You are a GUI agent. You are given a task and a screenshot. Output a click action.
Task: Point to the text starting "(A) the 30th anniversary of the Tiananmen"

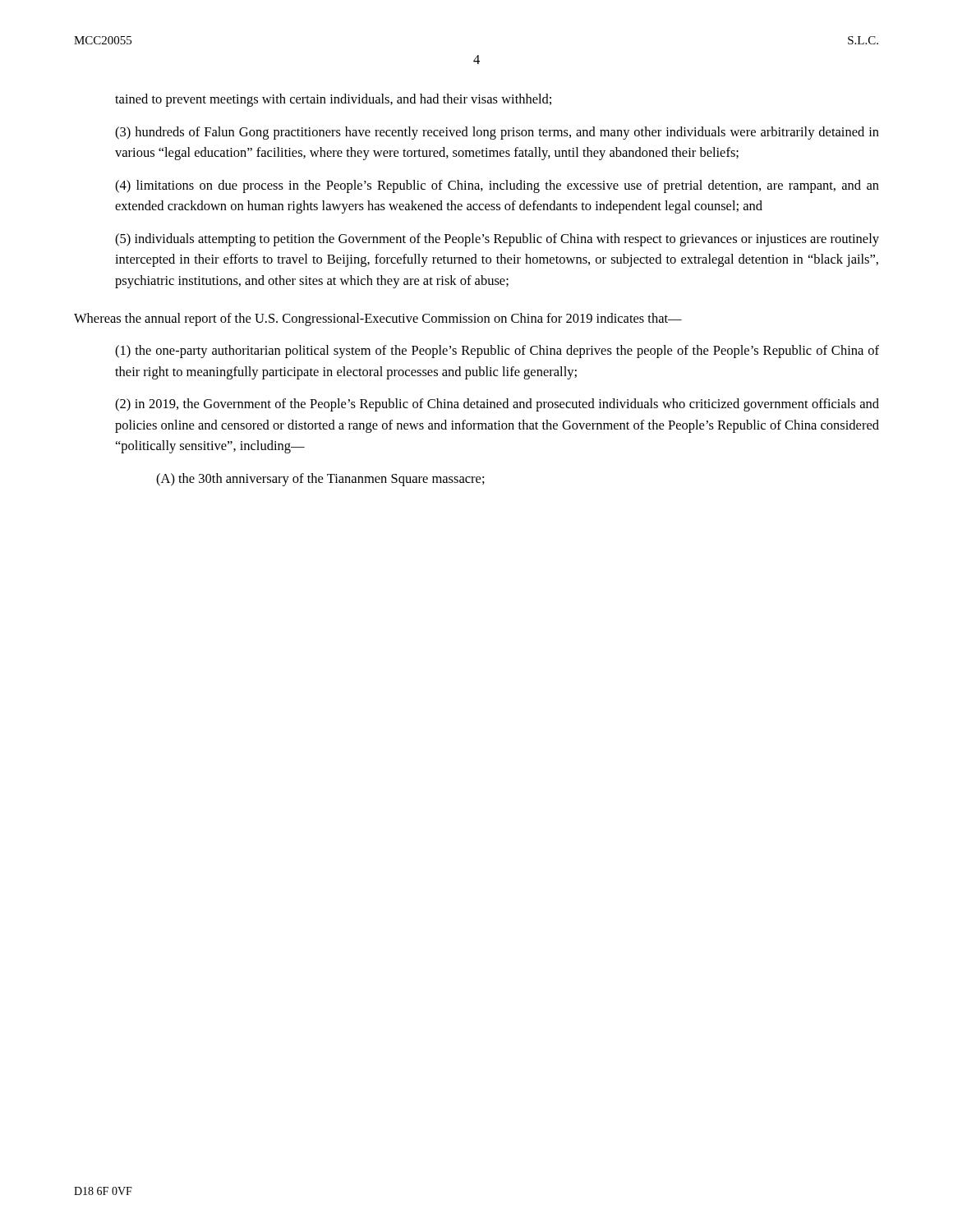click(321, 478)
